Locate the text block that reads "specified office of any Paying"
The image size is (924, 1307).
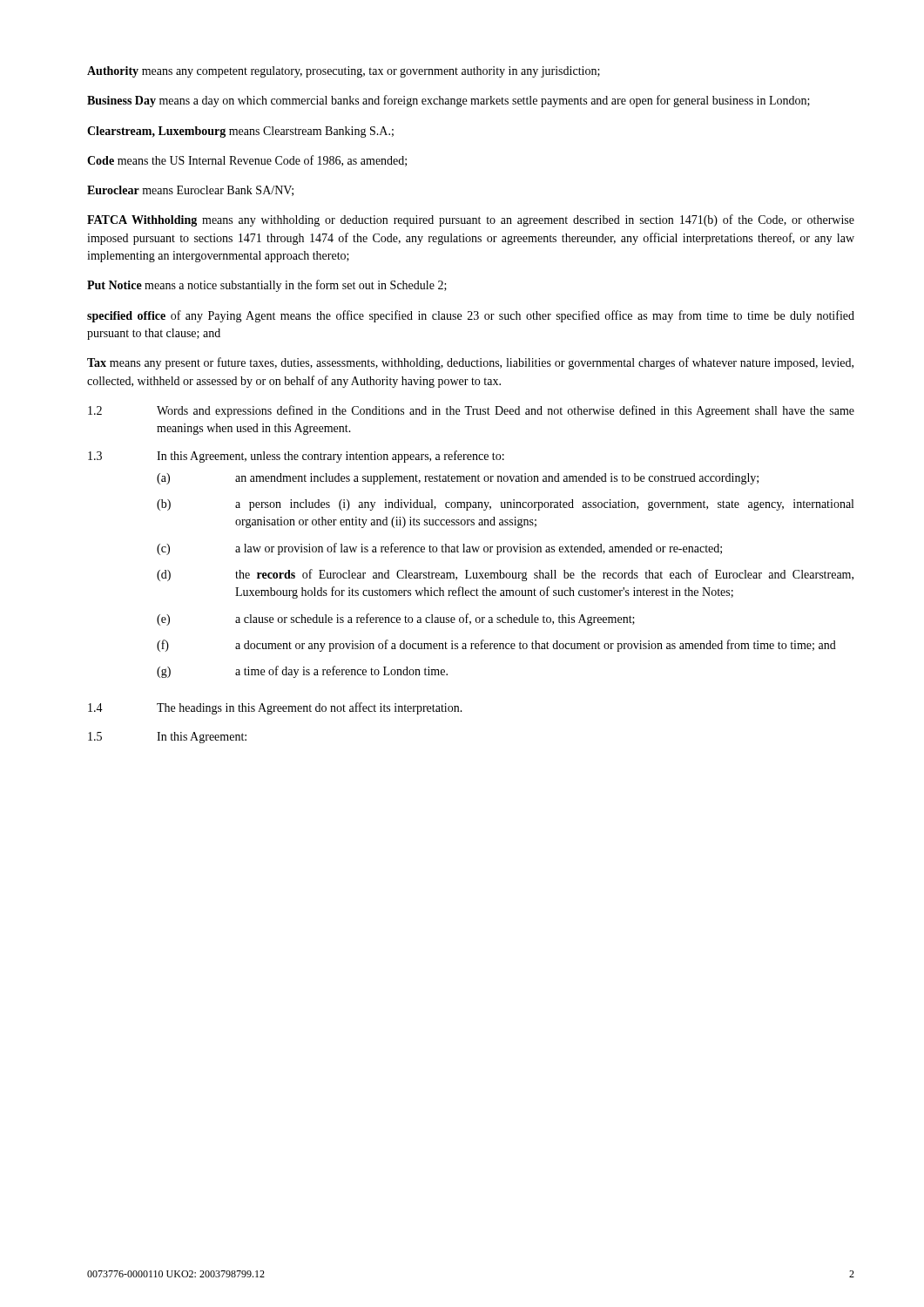coord(471,324)
